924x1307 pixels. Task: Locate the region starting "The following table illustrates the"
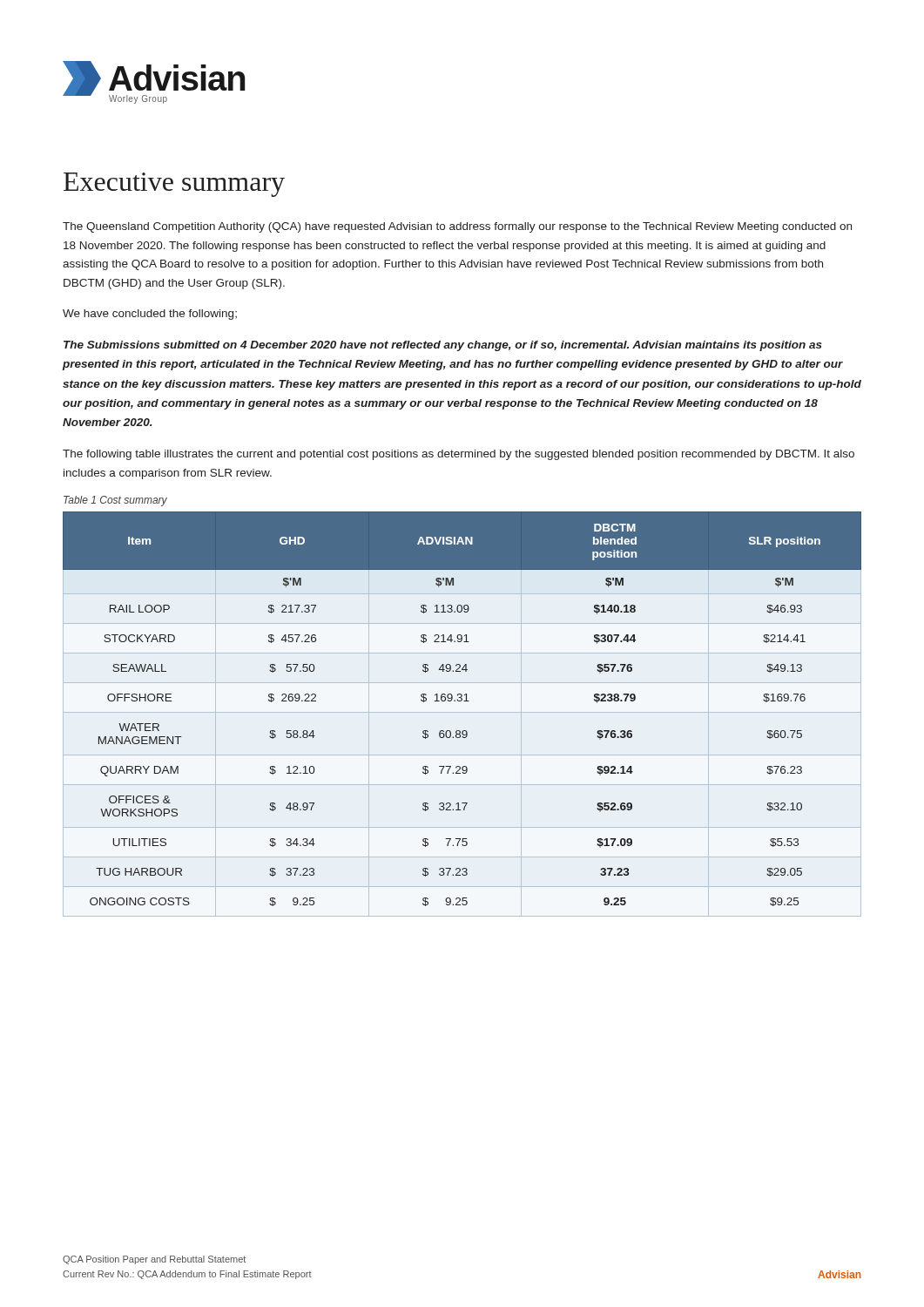tap(459, 463)
